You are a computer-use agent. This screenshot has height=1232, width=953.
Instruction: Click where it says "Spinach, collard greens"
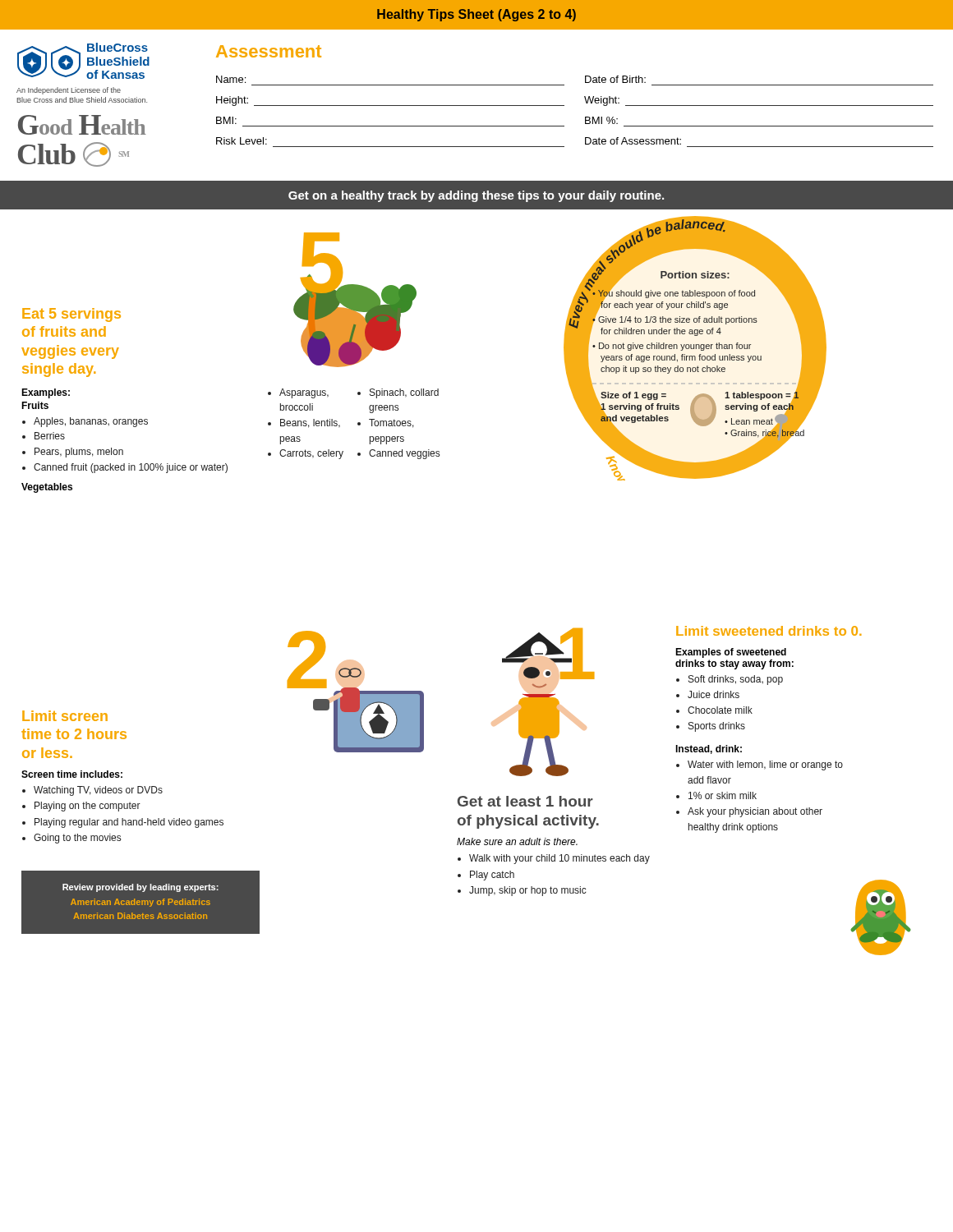click(404, 400)
